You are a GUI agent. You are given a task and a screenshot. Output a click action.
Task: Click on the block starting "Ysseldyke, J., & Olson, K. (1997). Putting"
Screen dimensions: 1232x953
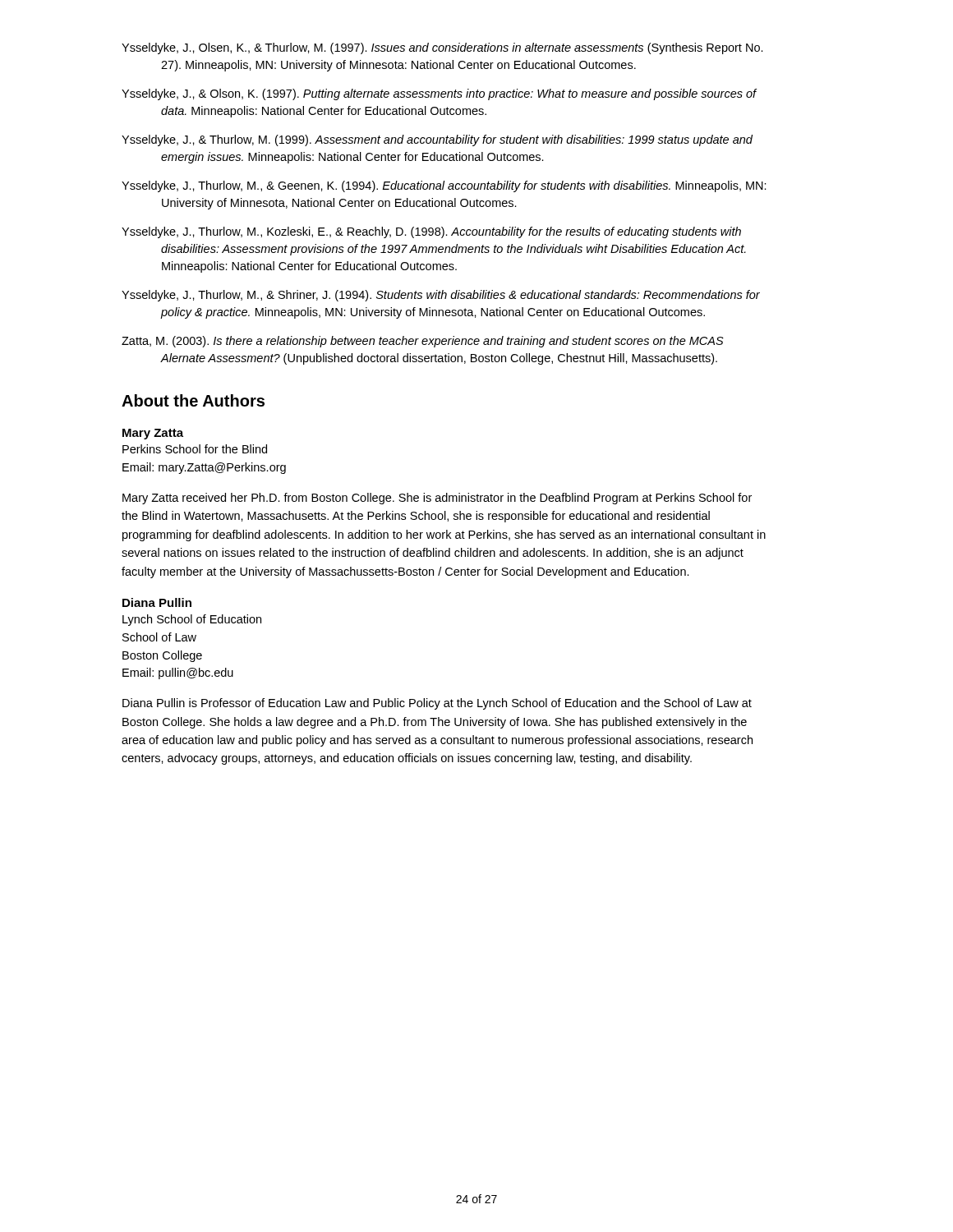tap(439, 102)
